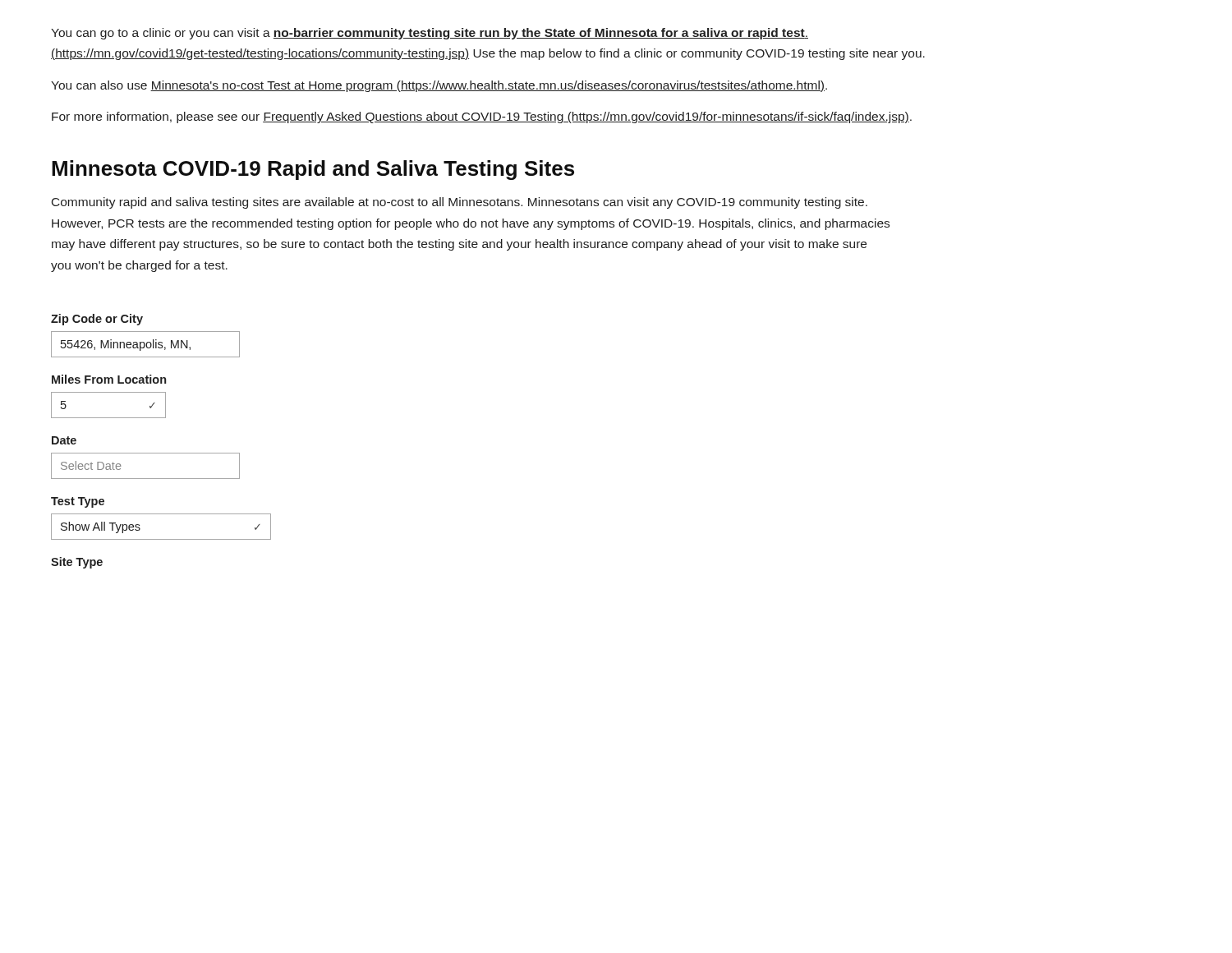Where is the passage that starts "For more information, please see"?
Screen dimensions: 953x1232
482,117
